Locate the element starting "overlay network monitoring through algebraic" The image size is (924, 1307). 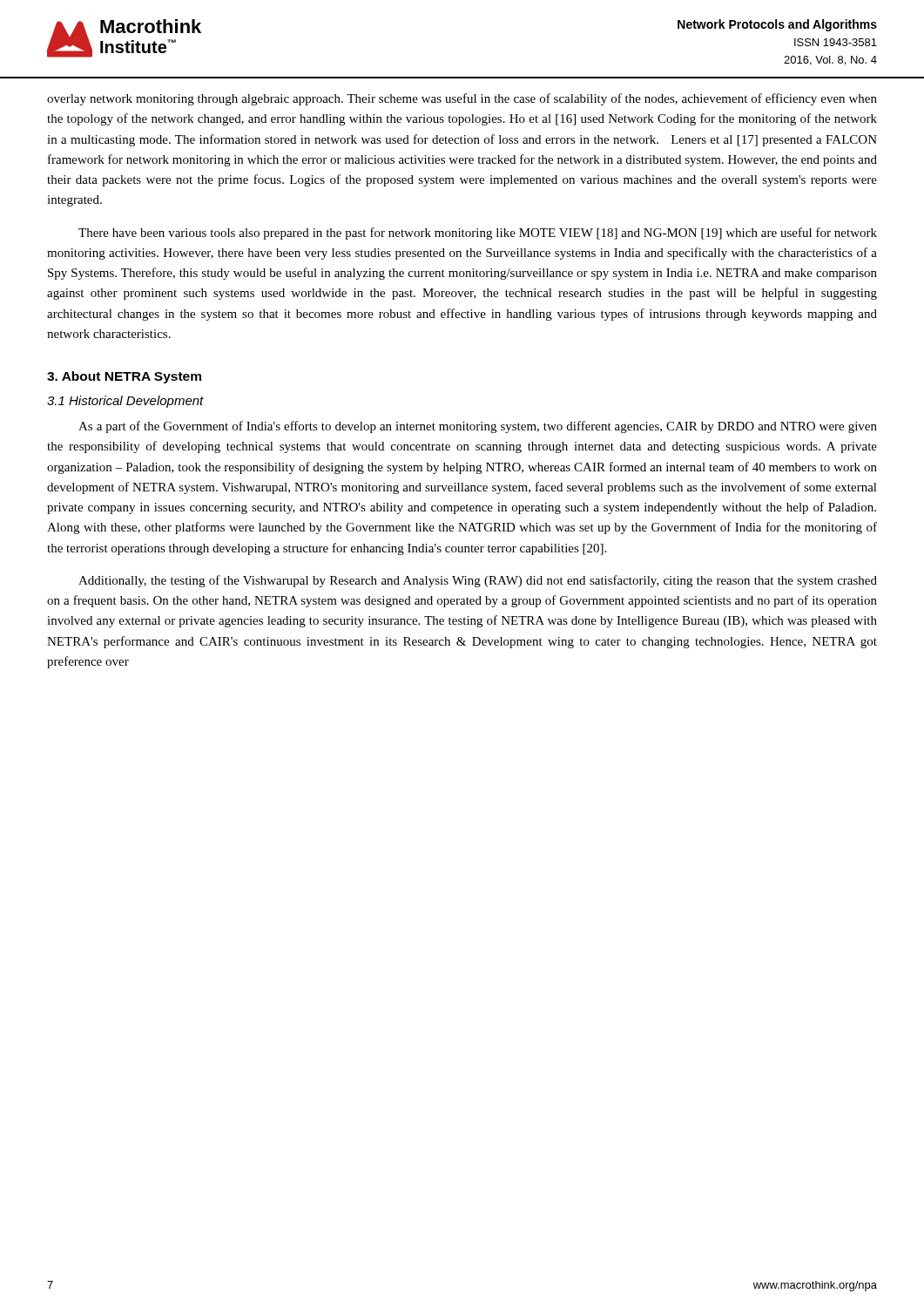click(462, 150)
